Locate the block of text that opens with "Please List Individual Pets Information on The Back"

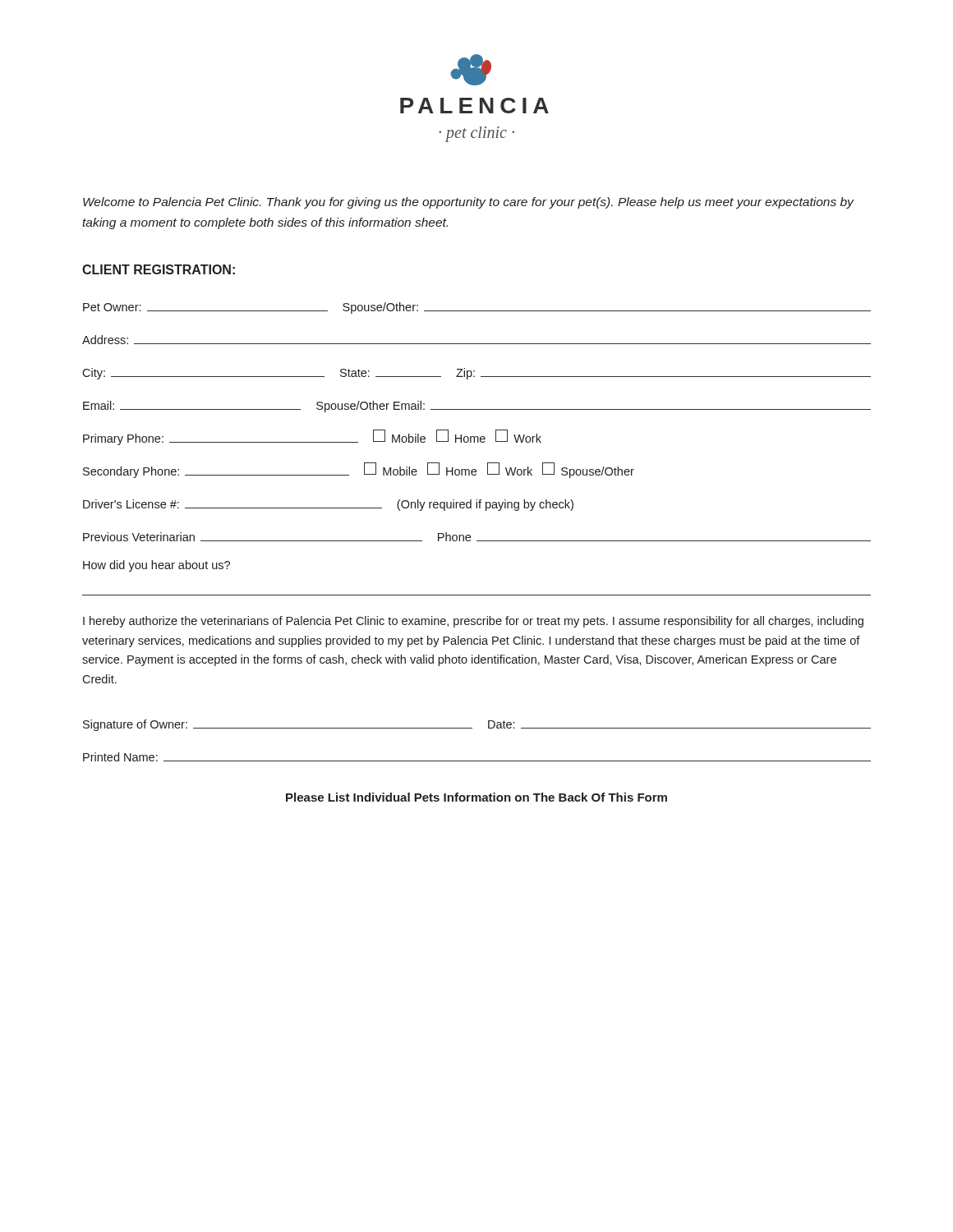point(476,797)
